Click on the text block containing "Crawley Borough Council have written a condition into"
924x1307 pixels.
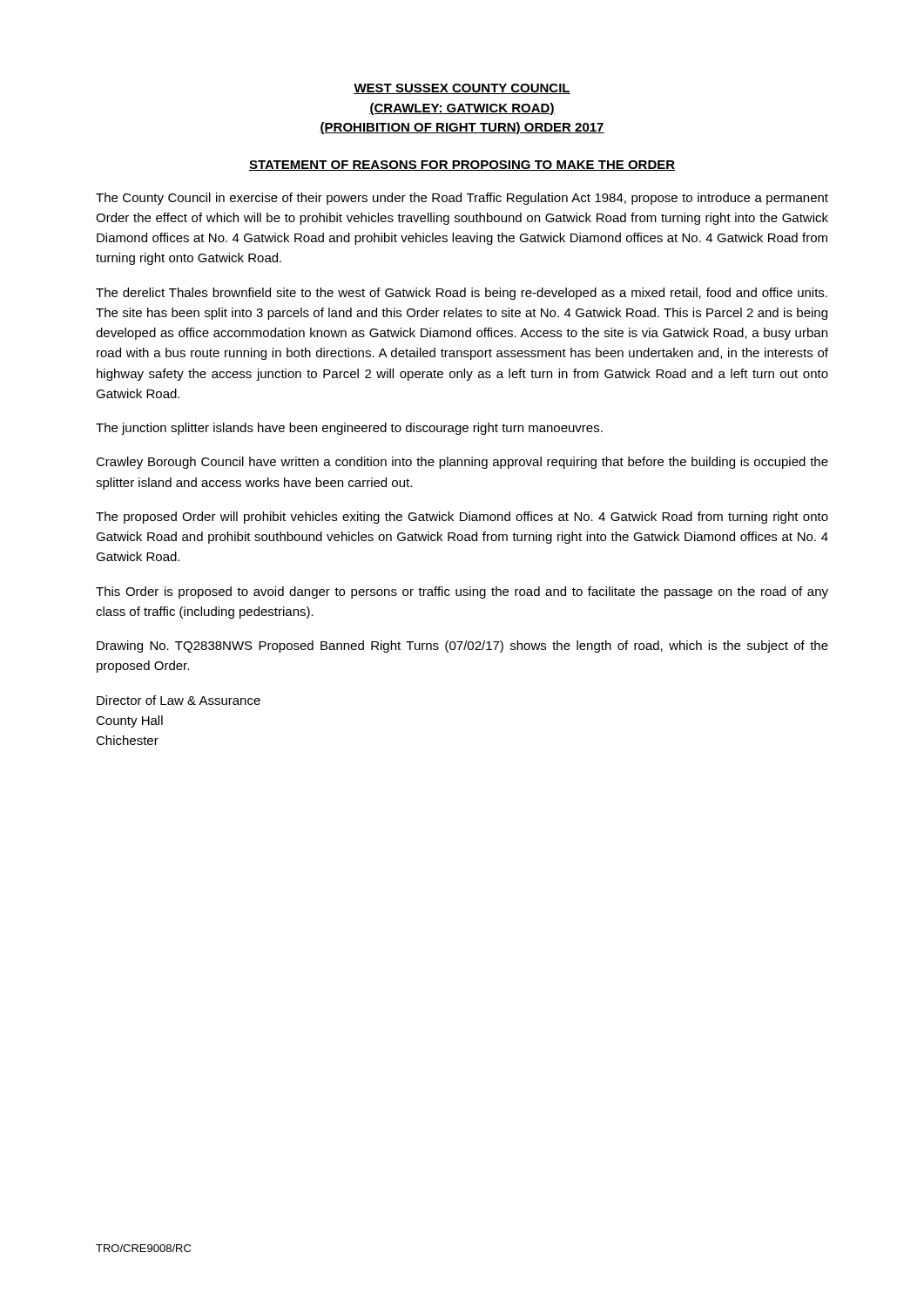(x=462, y=472)
